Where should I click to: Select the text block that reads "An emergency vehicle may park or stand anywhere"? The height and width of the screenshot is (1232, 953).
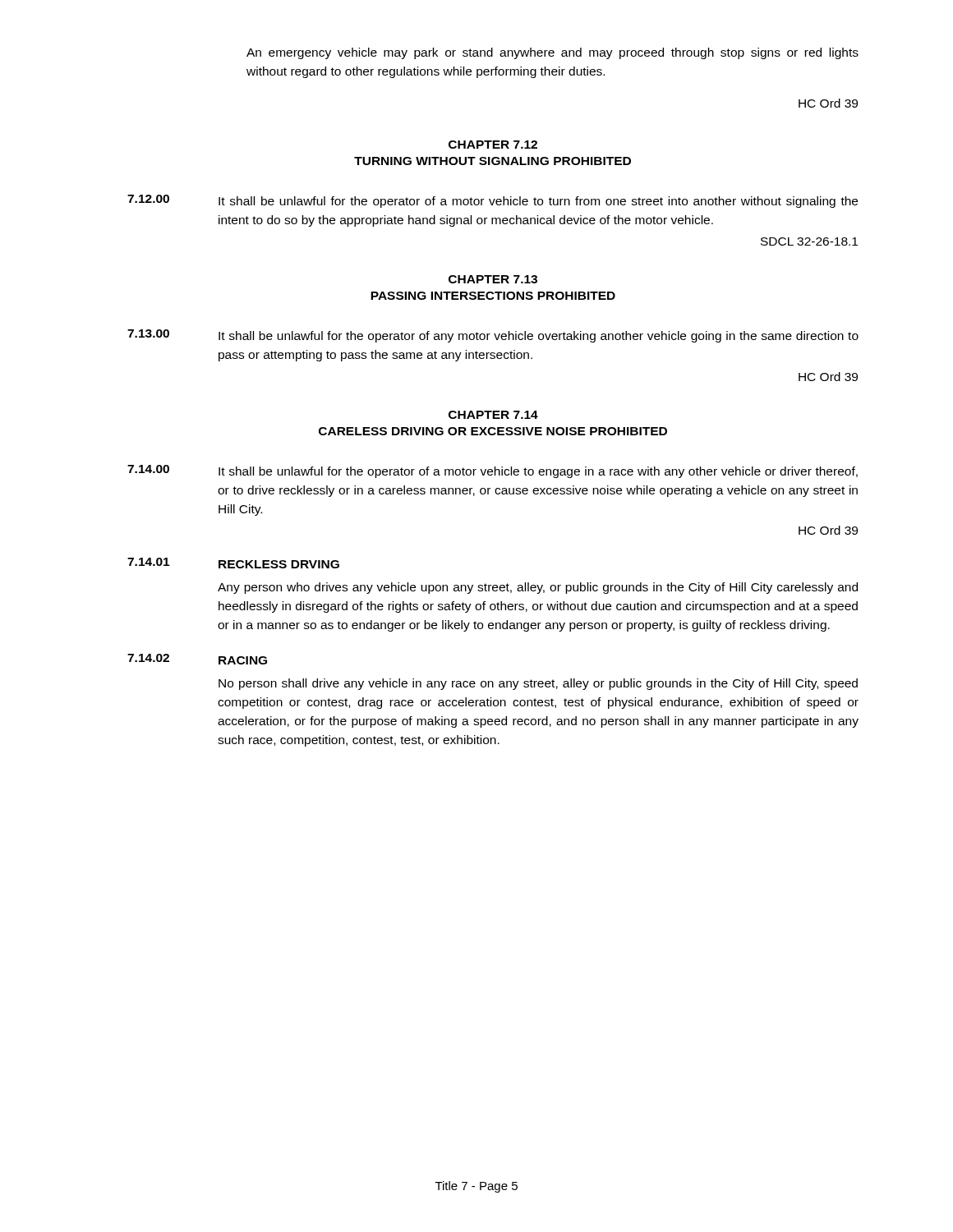[553, 62]
